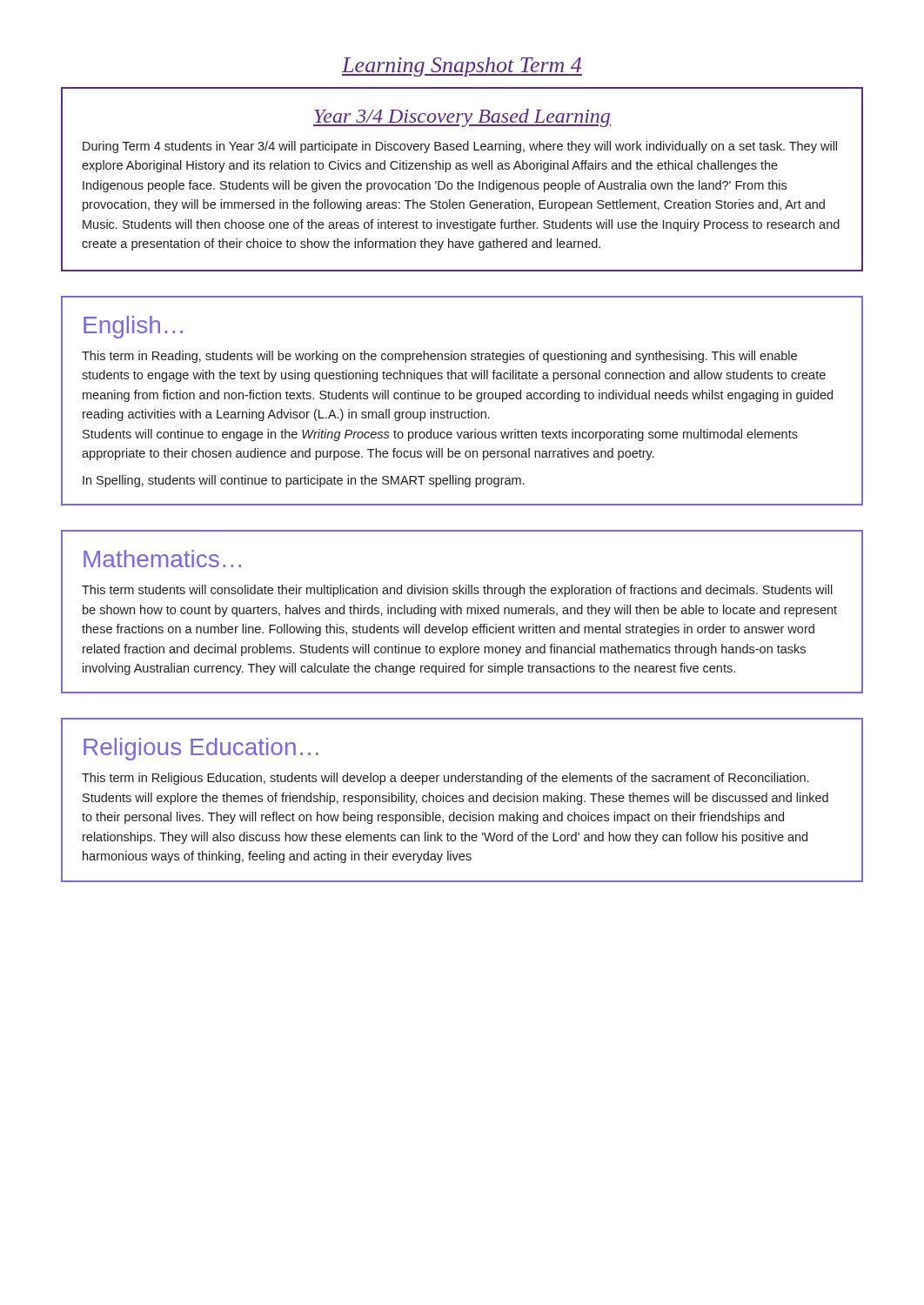The image size is (924, 1305).
Task: Where is the passage that starts "Year 3/4 Discovery"?
Action: click(x=462, y=179)
